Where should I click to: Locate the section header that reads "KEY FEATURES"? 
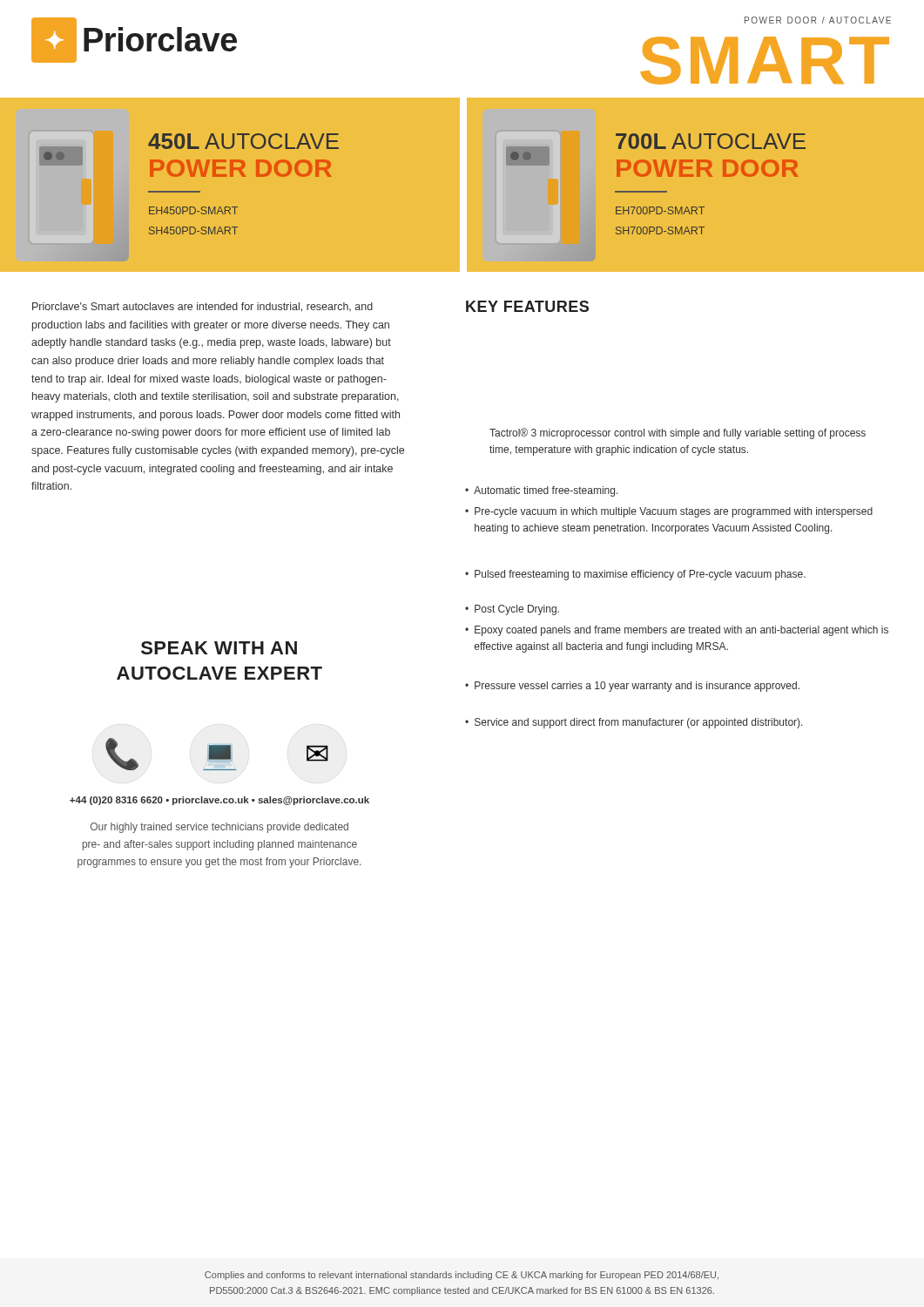click(x=527, y=307)
